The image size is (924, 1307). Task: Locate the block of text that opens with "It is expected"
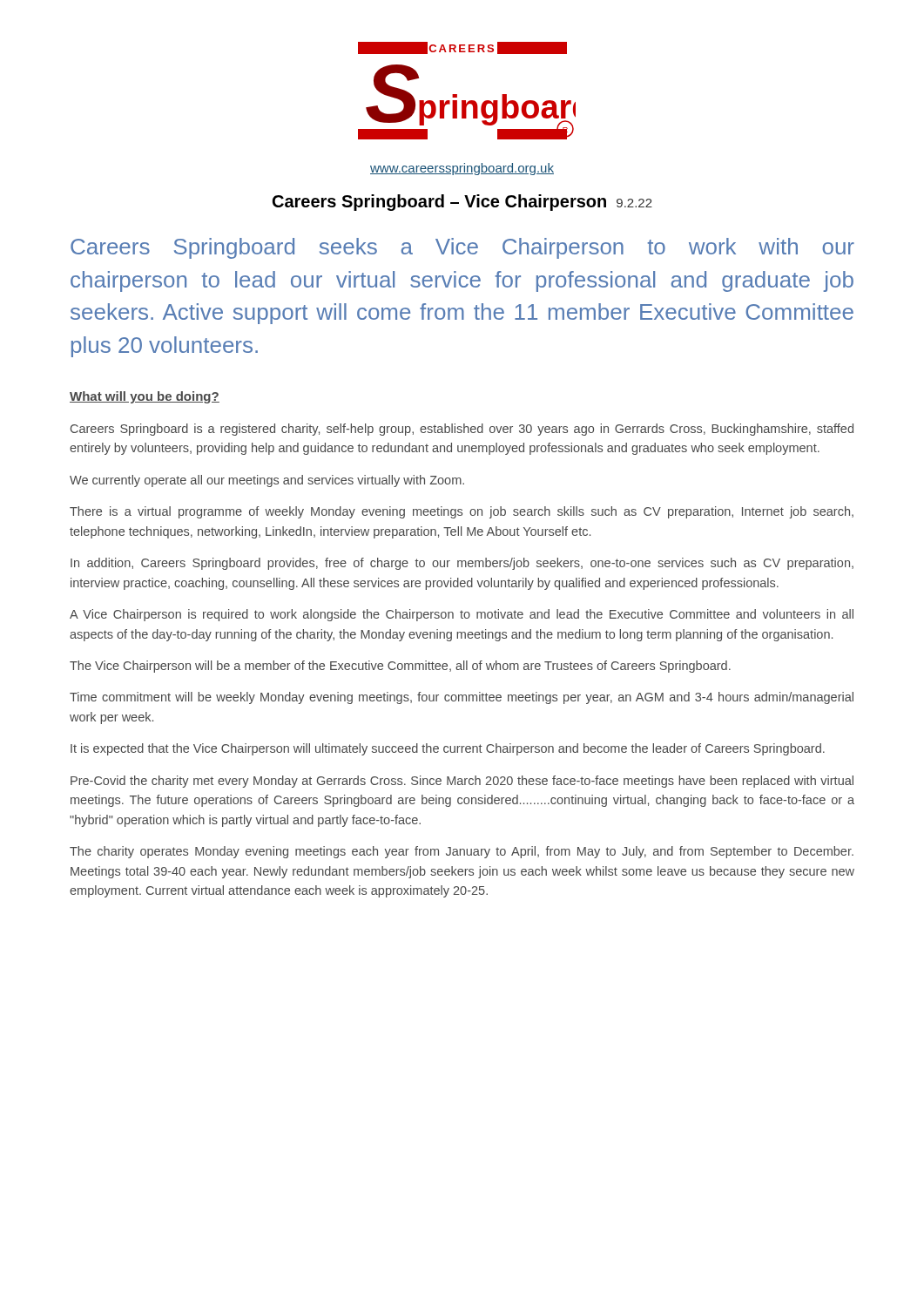tap(448, 749)
